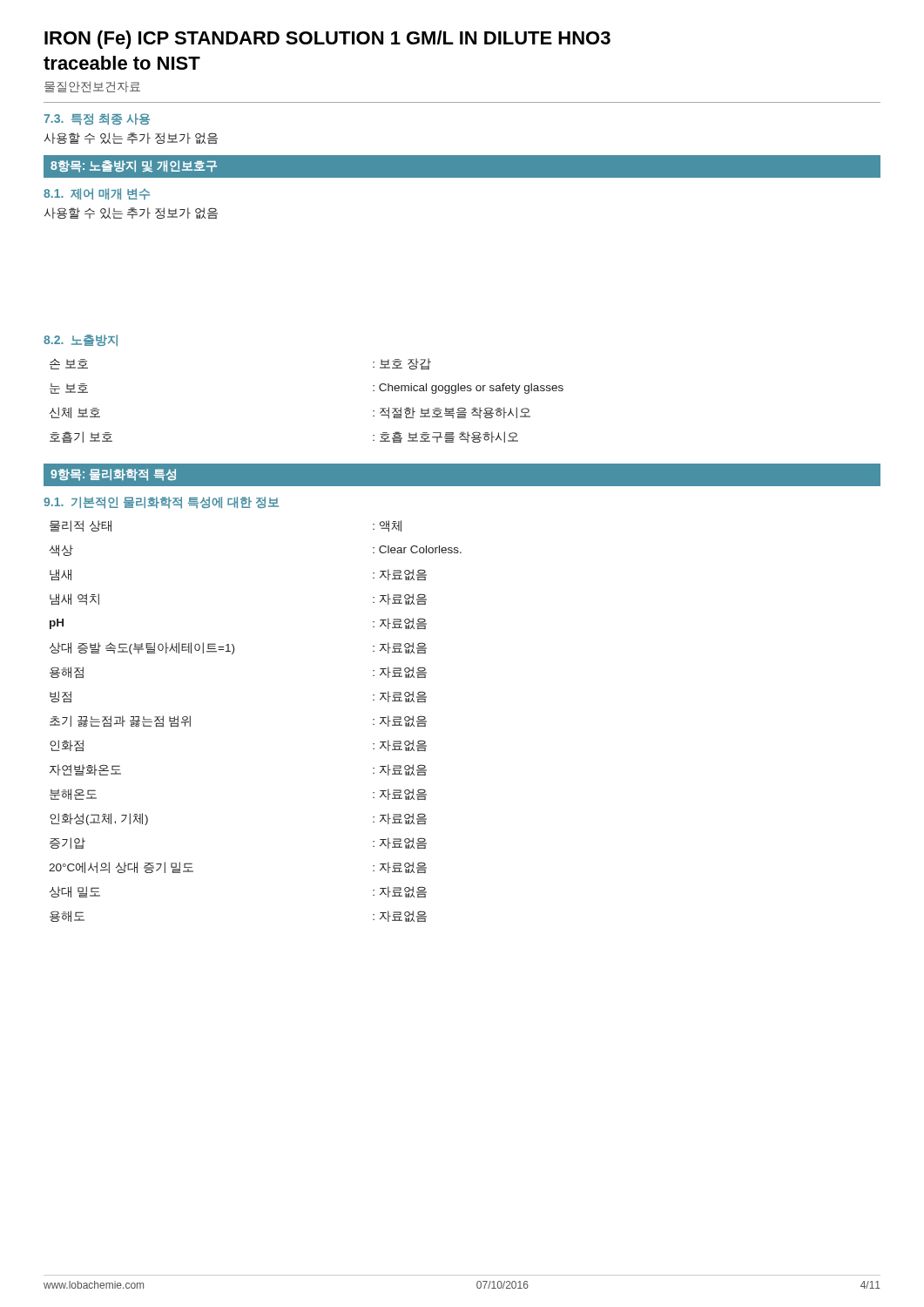The height and width of the screenshot is (1307, 924).
Task: Navigate to the text starting "9.1. 기본적인 물리화학적 특성에 대한 정보"
Action: click(x=162, y=503)
